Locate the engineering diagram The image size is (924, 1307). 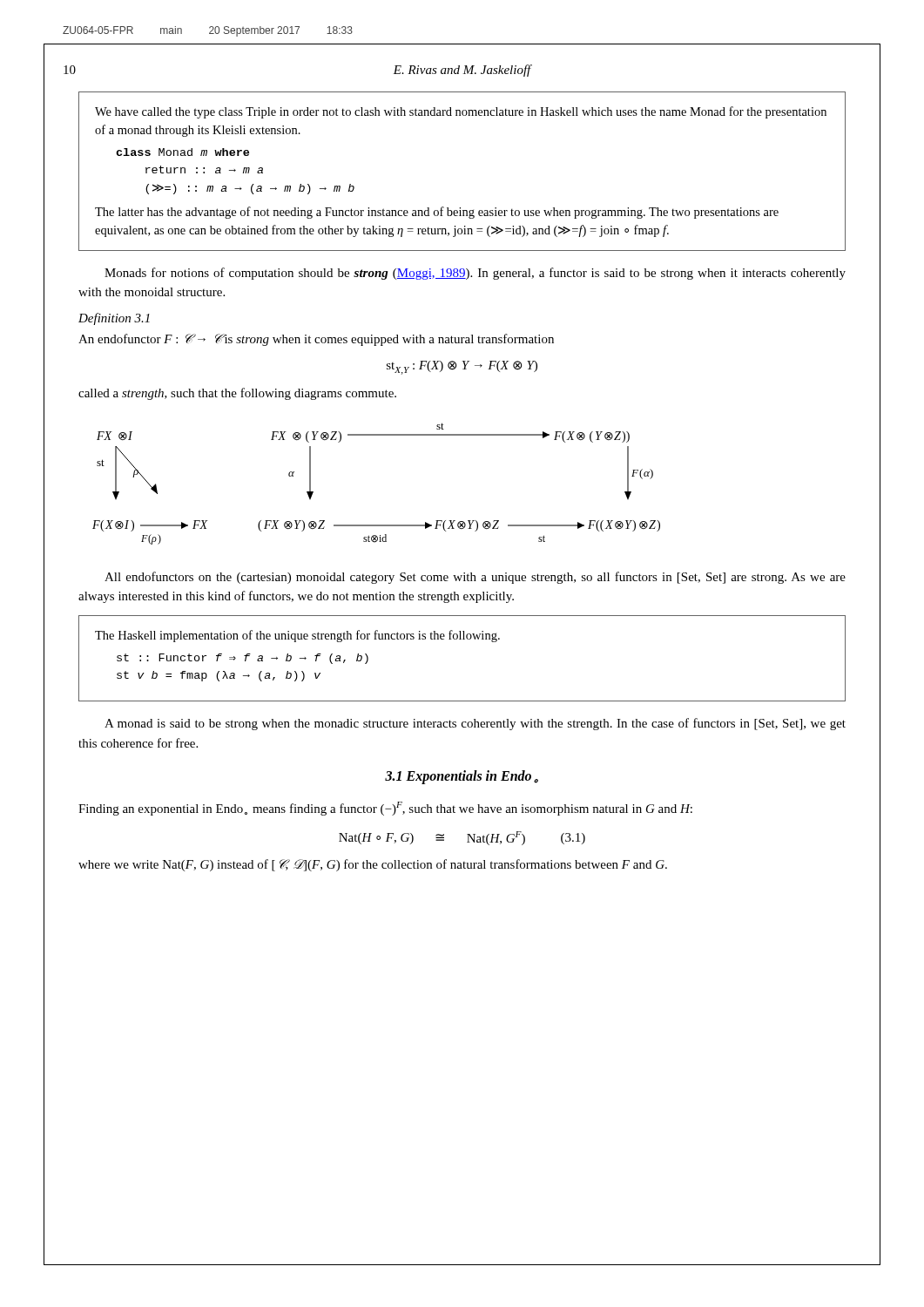point(462,485)
